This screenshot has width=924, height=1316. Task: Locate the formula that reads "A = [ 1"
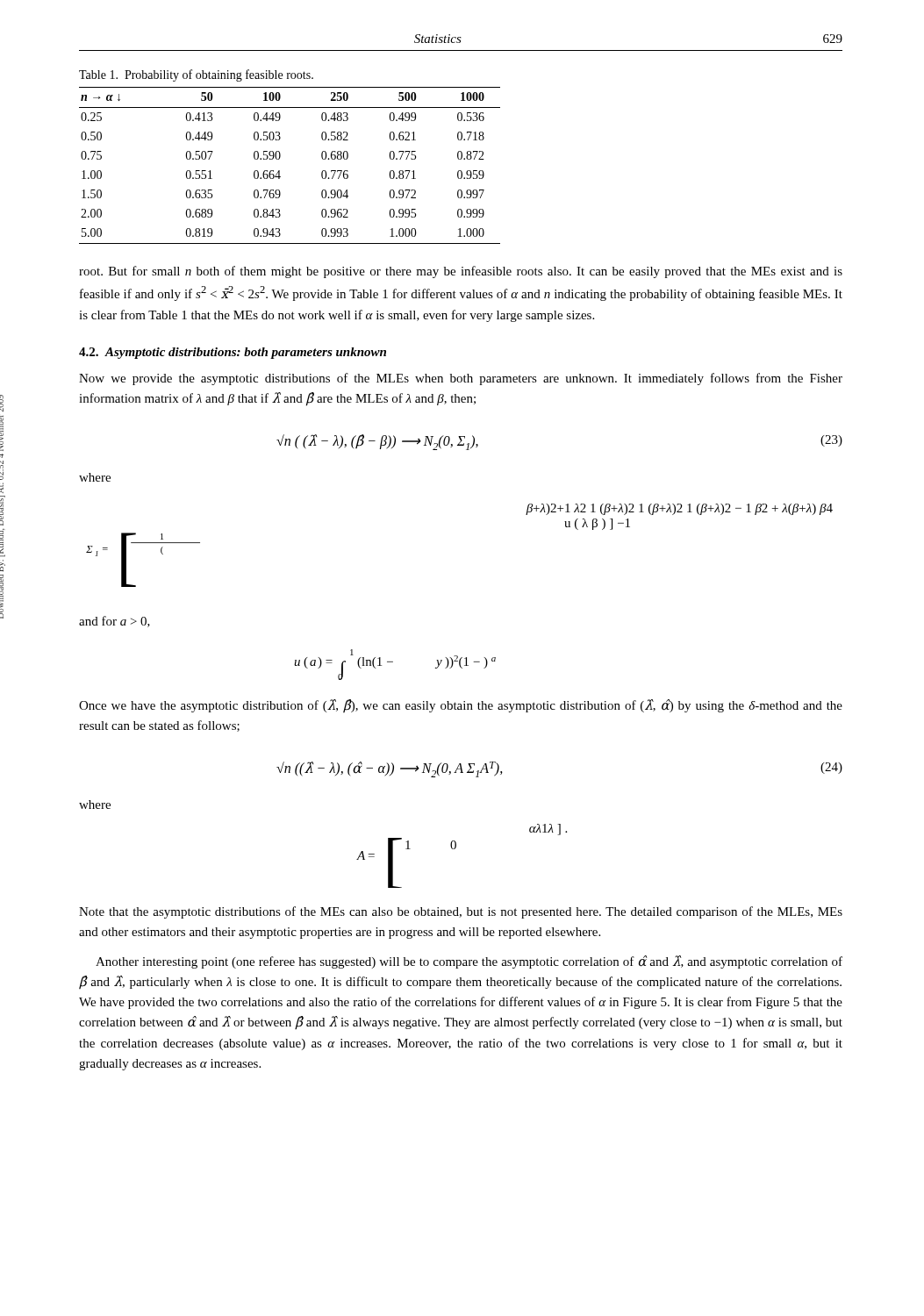(461, 855)
